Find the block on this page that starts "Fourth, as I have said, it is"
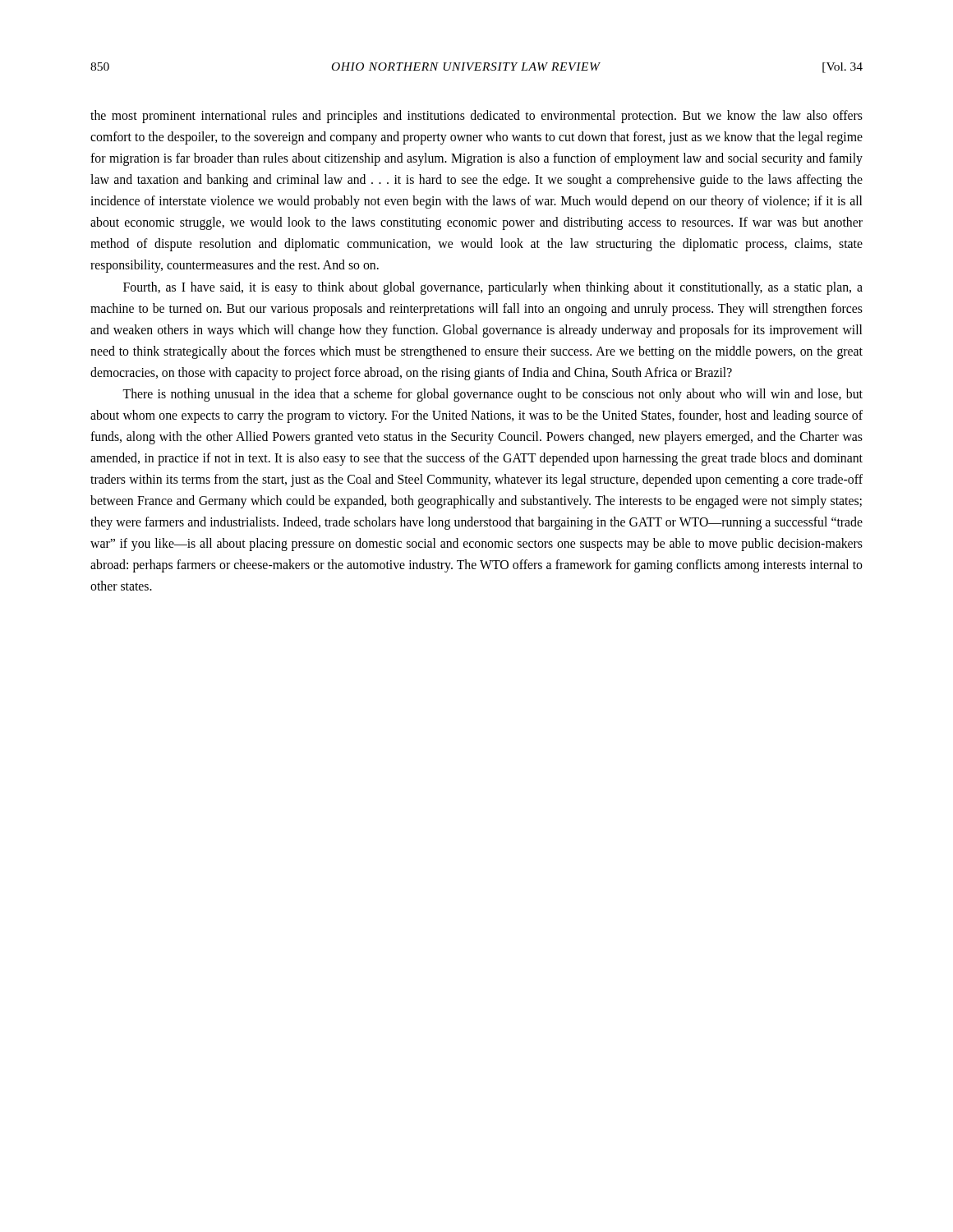 (x=476, y=330)
